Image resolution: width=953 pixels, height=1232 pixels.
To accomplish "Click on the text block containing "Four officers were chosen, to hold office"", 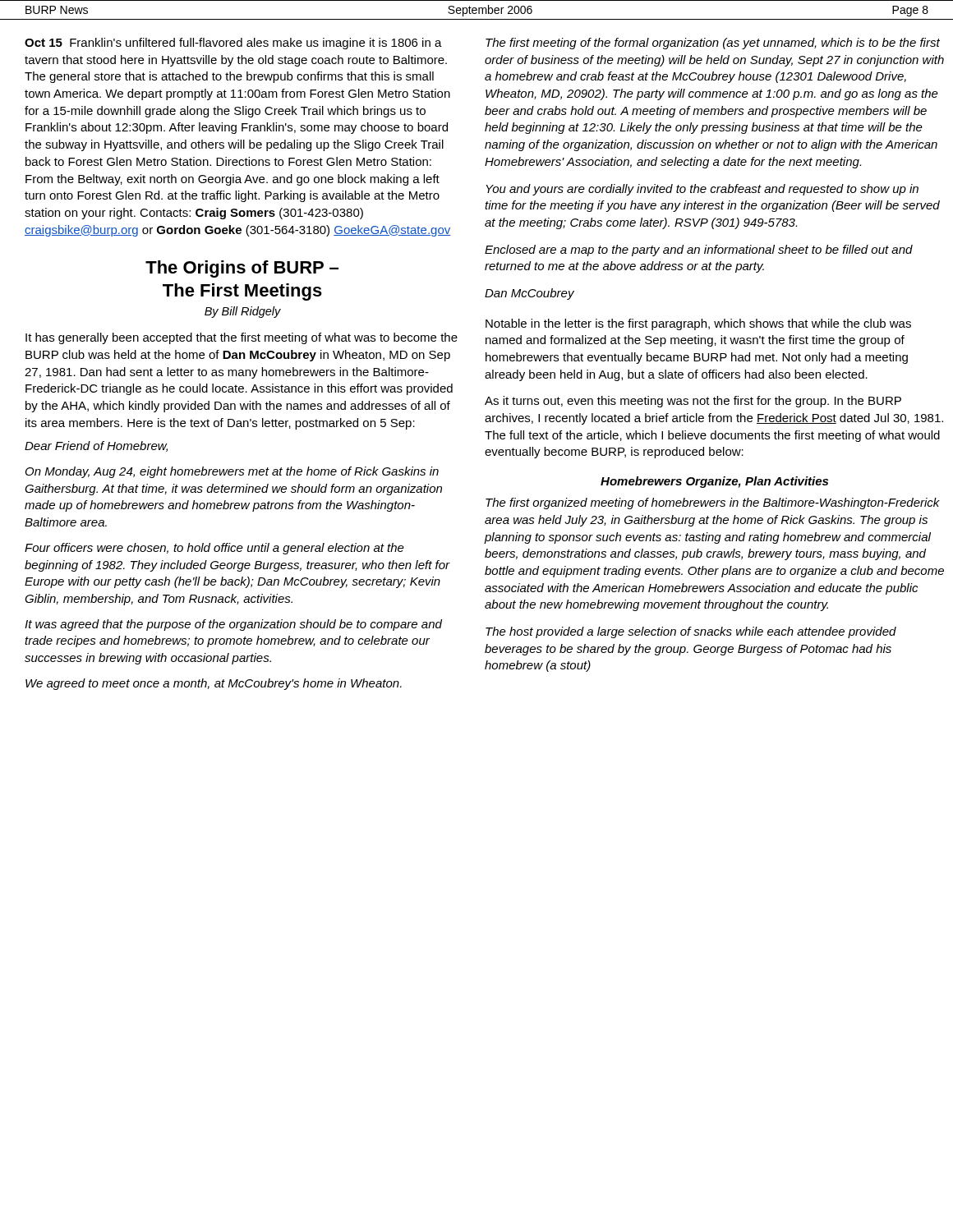I will click(242, 573).
